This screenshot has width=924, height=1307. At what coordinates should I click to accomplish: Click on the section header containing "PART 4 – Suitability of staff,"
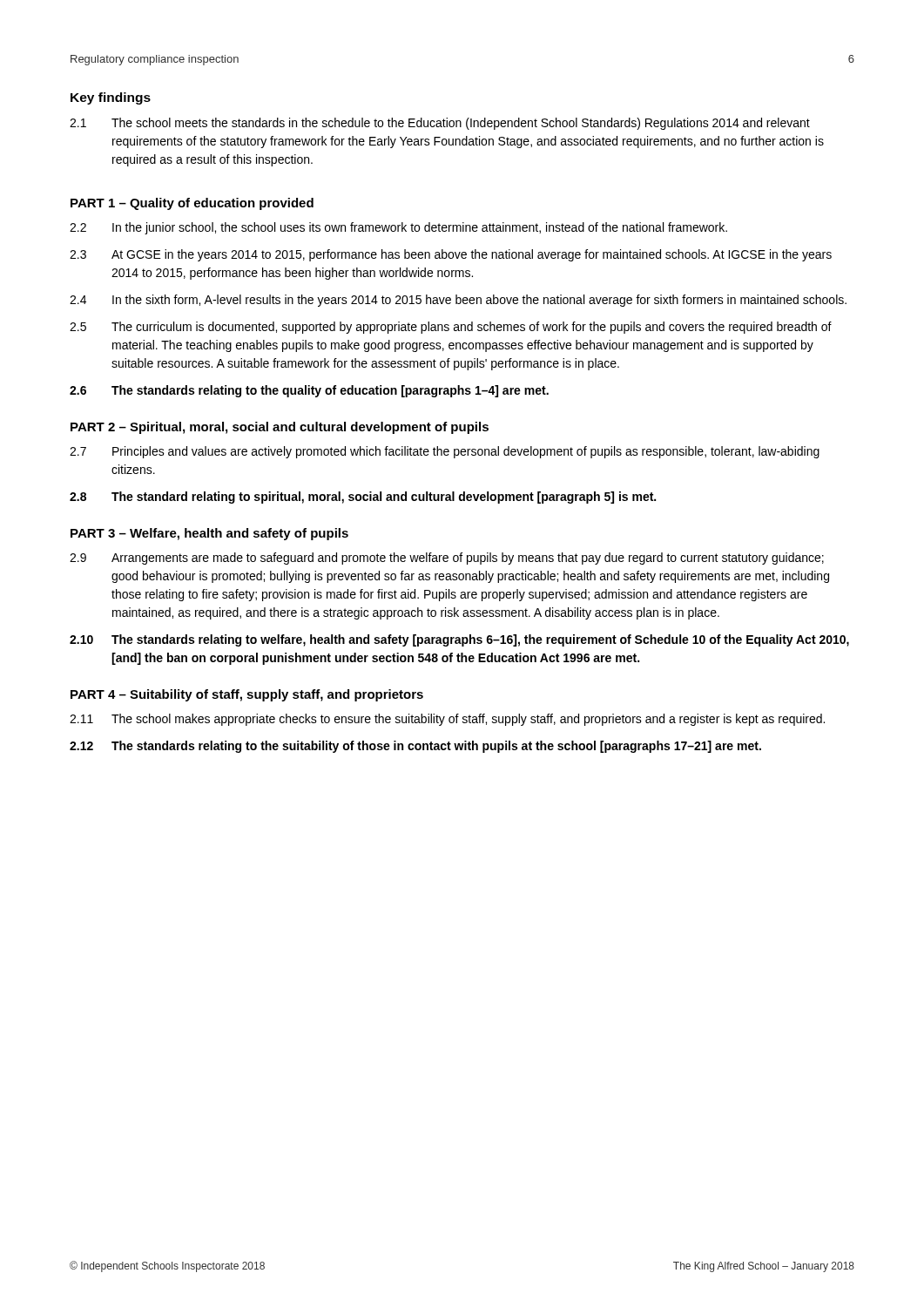point(247,694)
